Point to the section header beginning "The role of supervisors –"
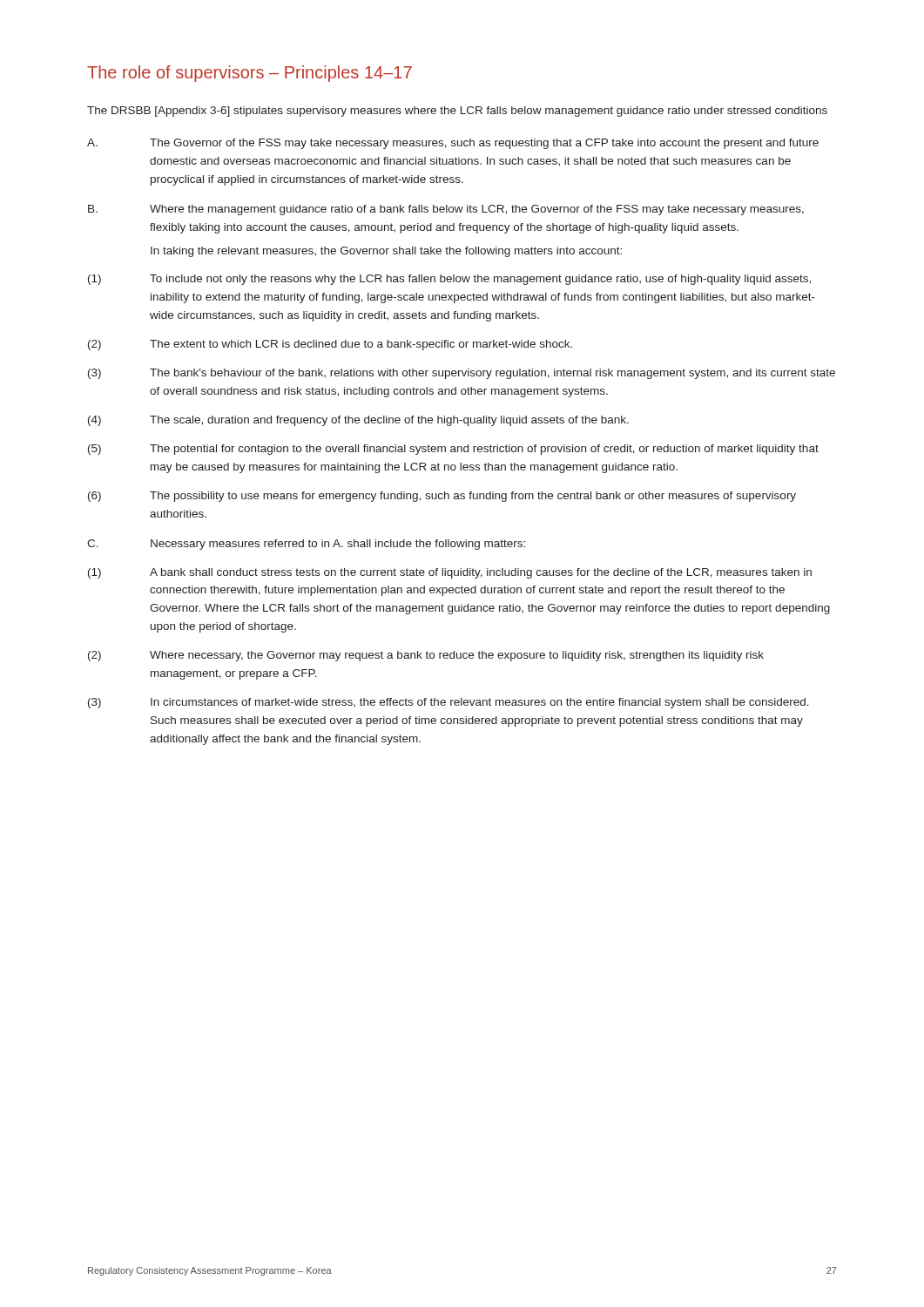This screenshot has width=924, height=1307. (250, 72)
